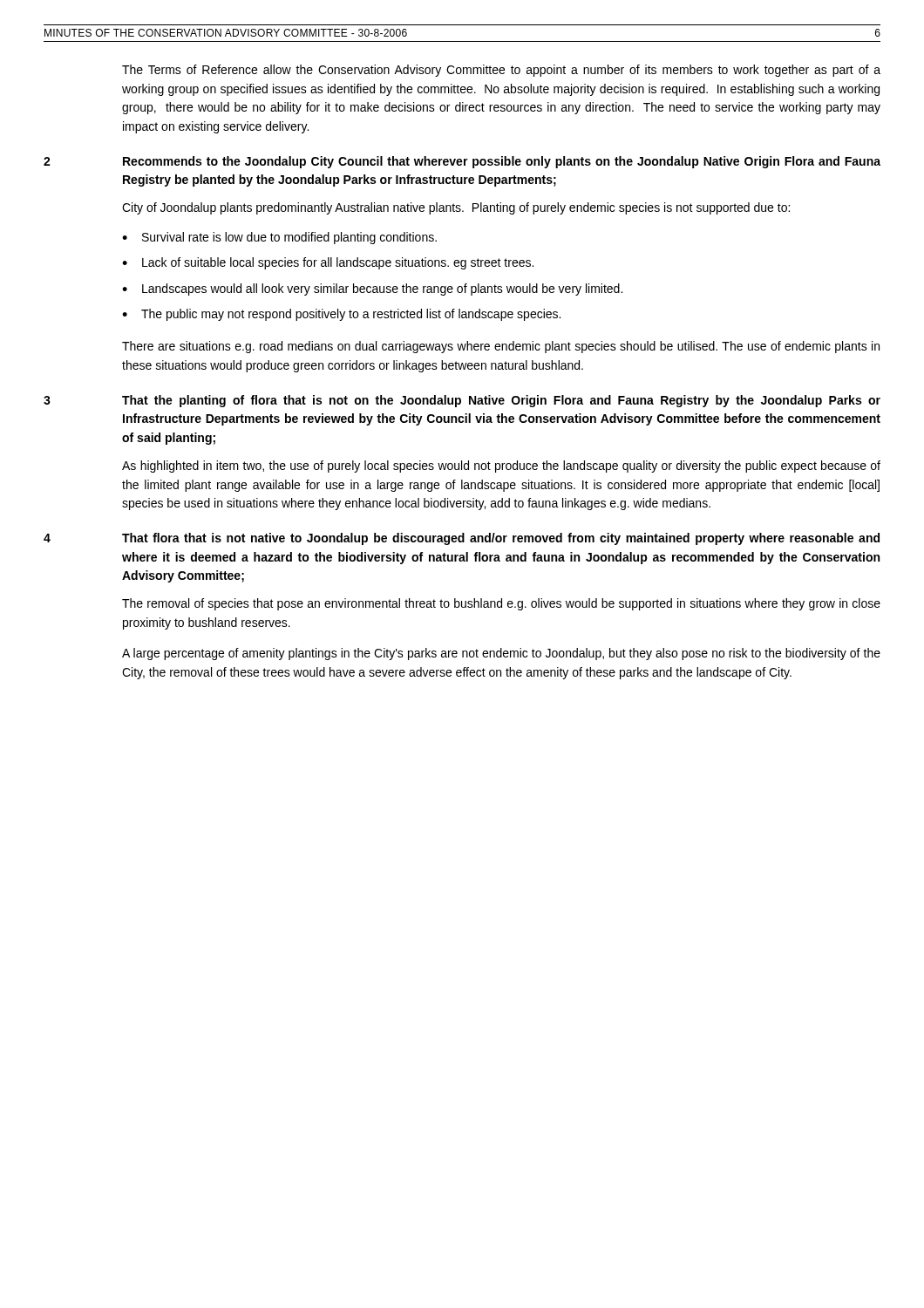Viewport: 924px width, 1308px height.
Task: Select the passage starting "City of Joondalup plants"
Action: 457,208
